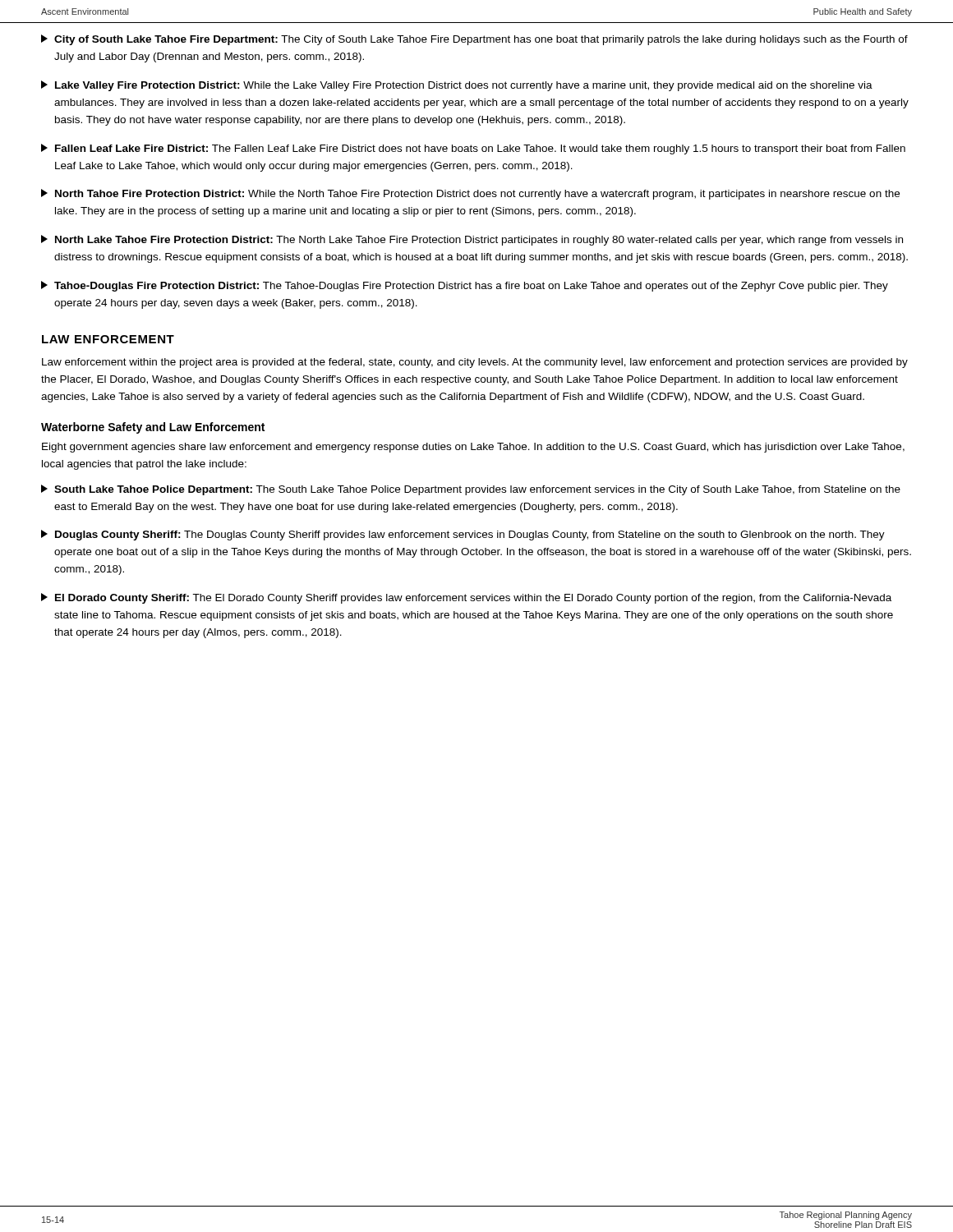The image size is (953, 1232).
Task: Click the passage that begins "Fallen Leaf Lake"
Action: (476, 157)
